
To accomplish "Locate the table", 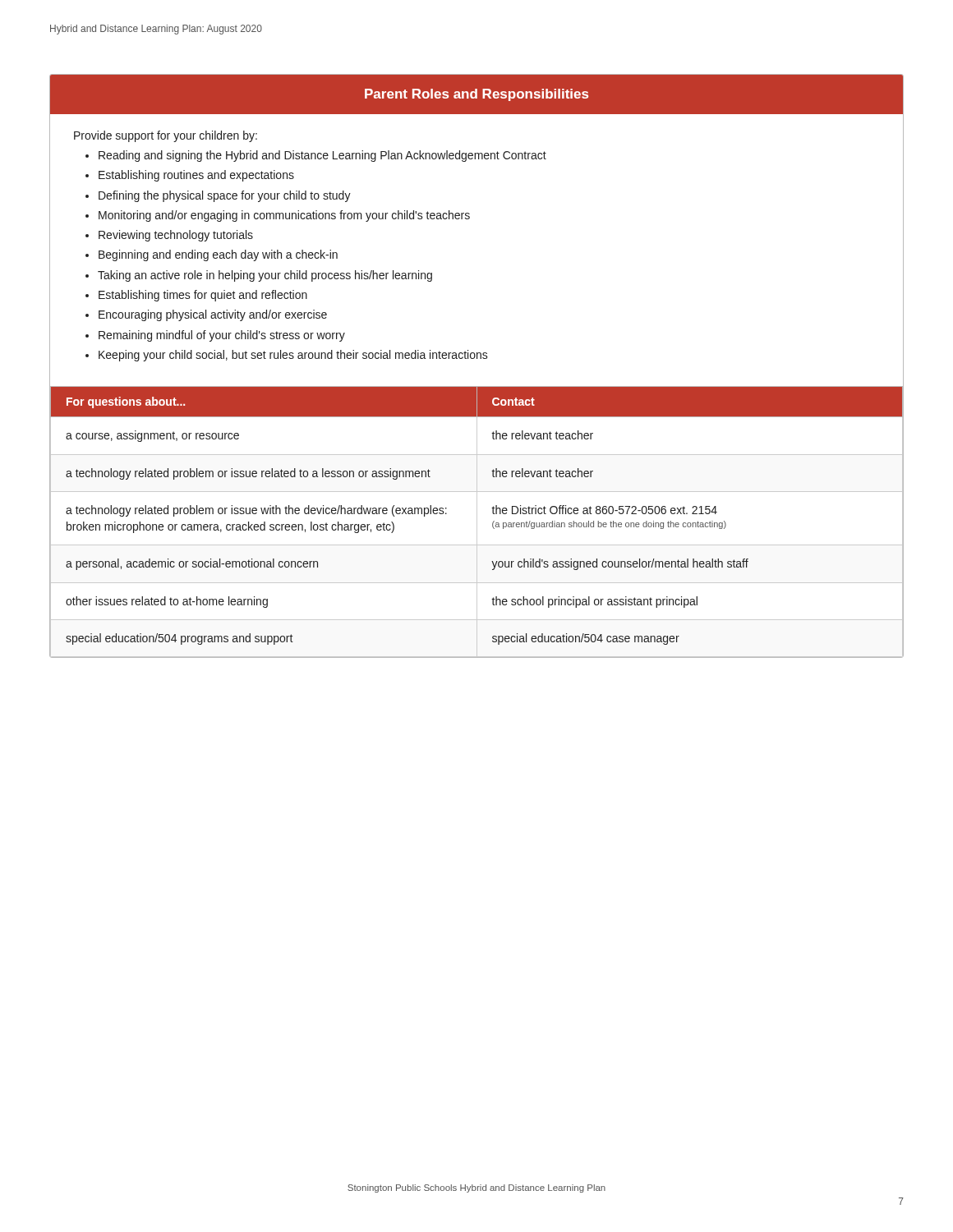I will click(476, 522).
